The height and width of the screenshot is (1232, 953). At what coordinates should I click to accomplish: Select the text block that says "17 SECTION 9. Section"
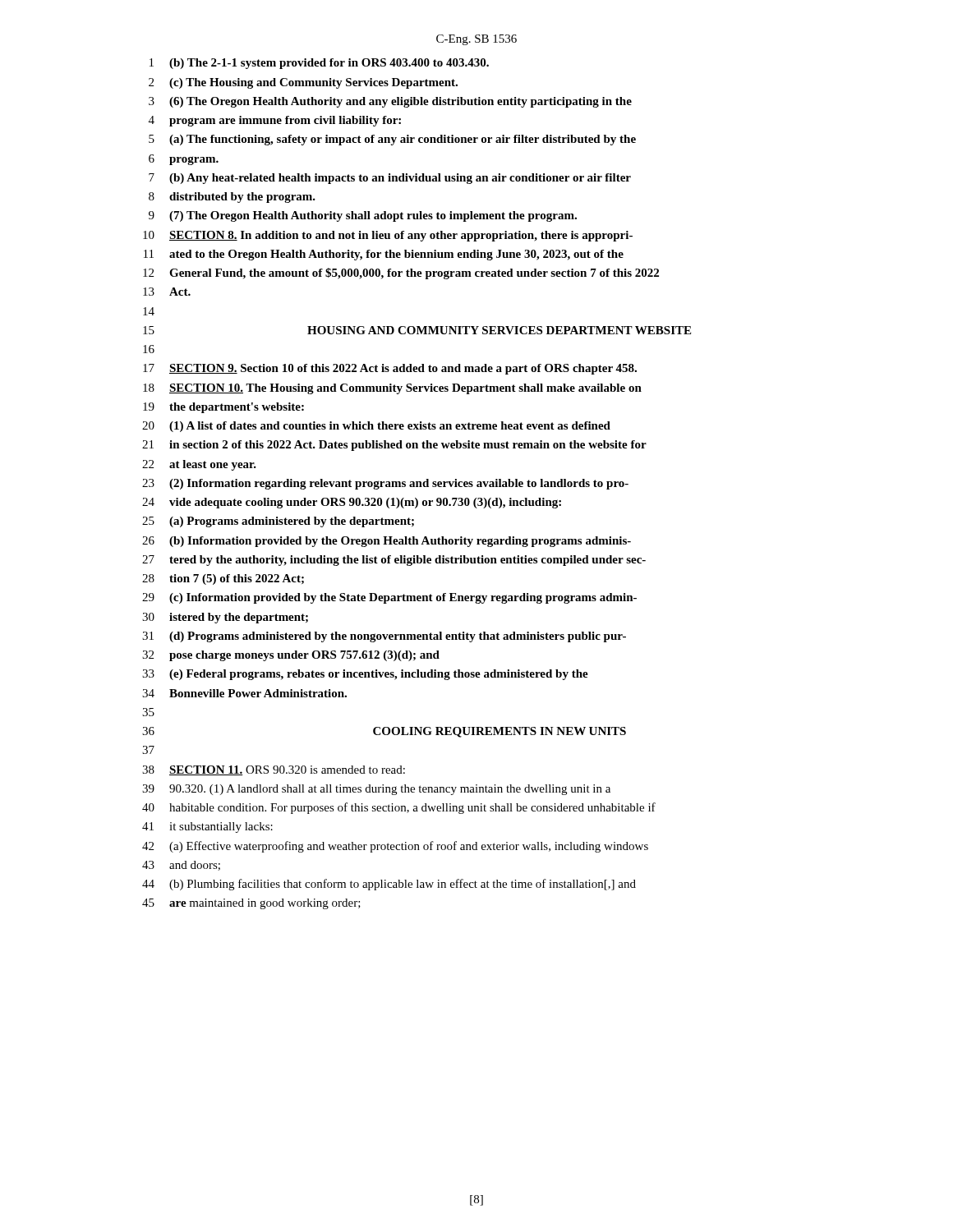(476, 369)
